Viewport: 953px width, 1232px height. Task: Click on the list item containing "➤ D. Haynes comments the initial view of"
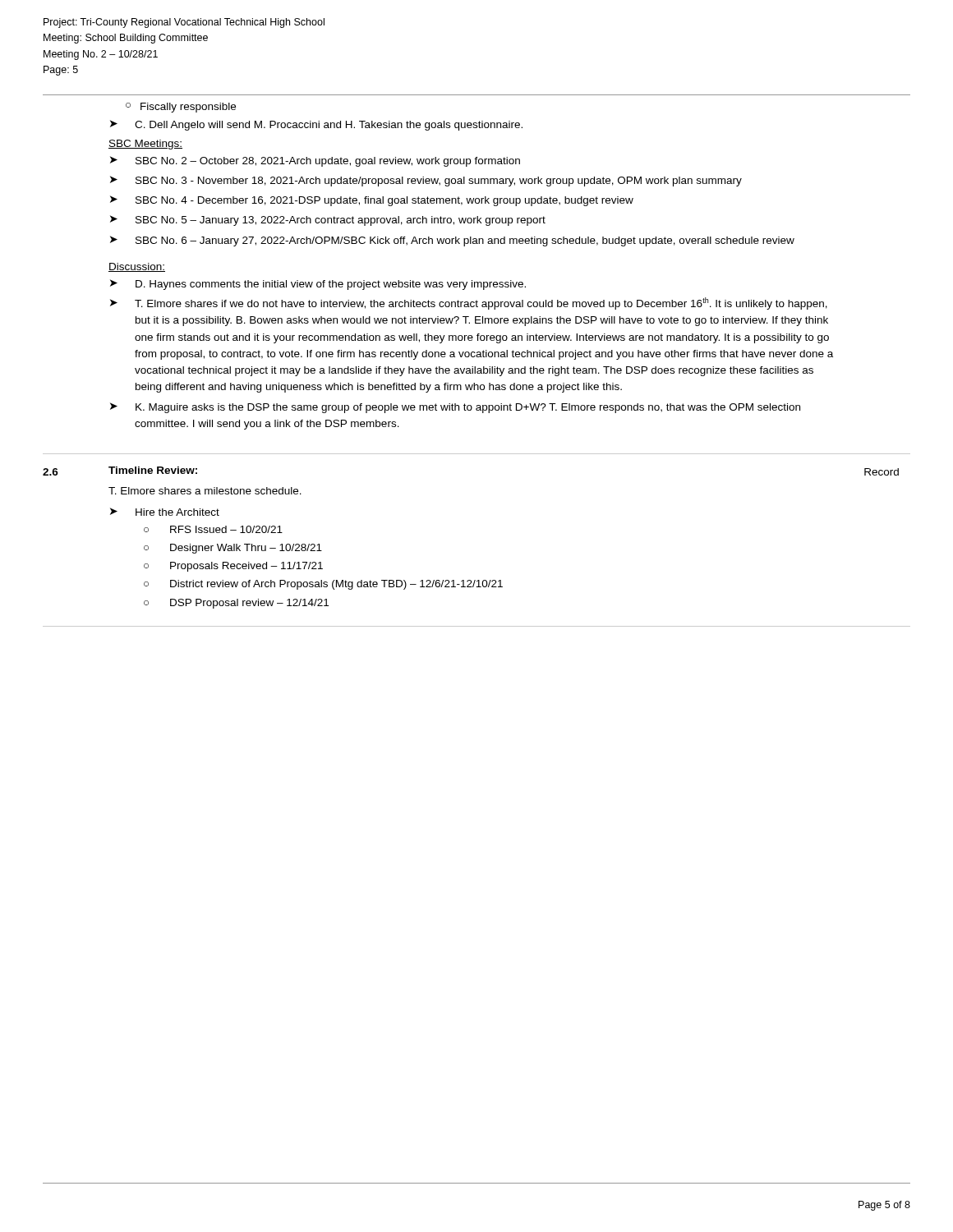coord(472,284)
